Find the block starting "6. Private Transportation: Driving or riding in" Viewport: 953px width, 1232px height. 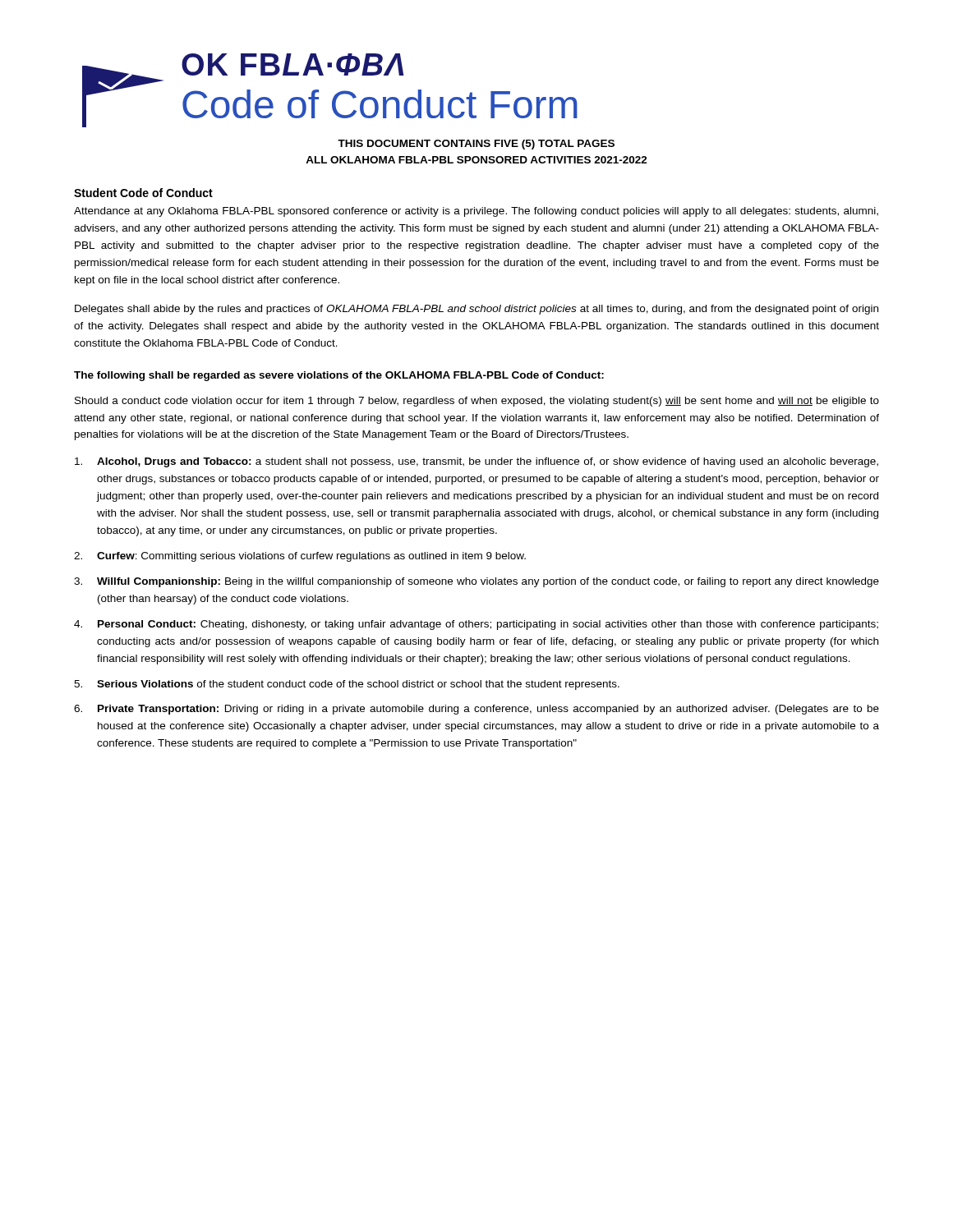pos(476,727)
